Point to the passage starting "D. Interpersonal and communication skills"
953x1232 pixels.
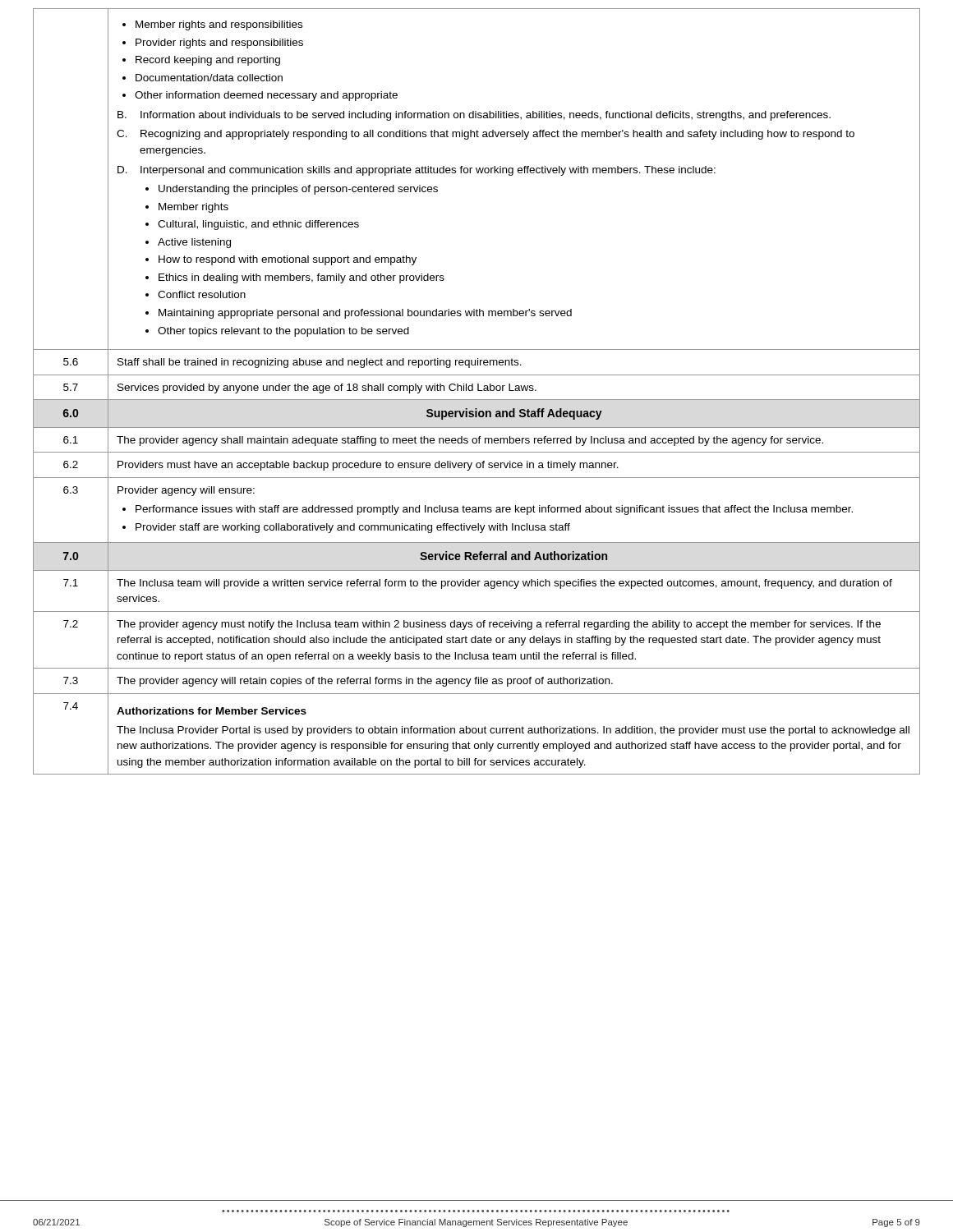click(417, 171)
